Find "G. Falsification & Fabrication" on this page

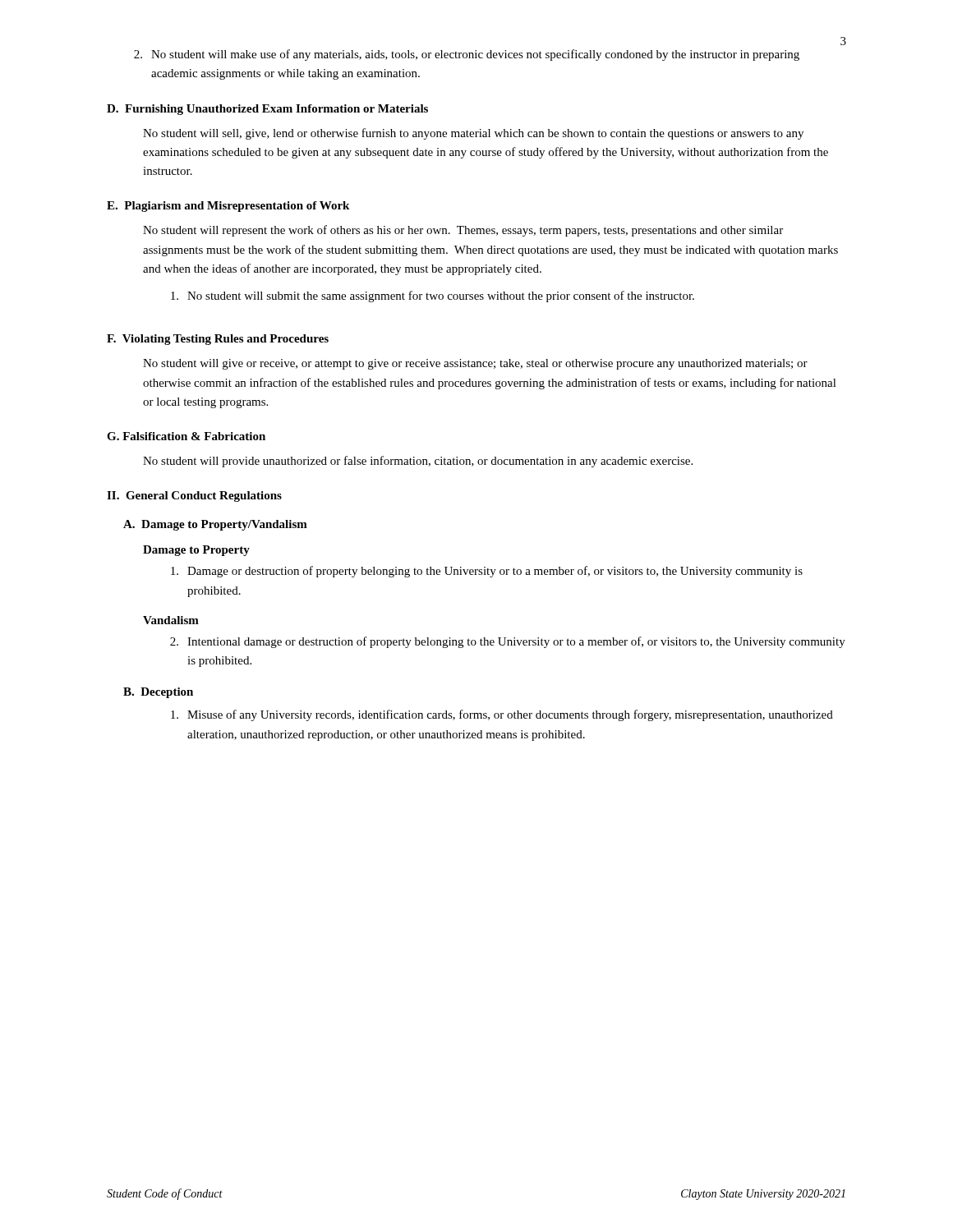click(x=186, y=436)
